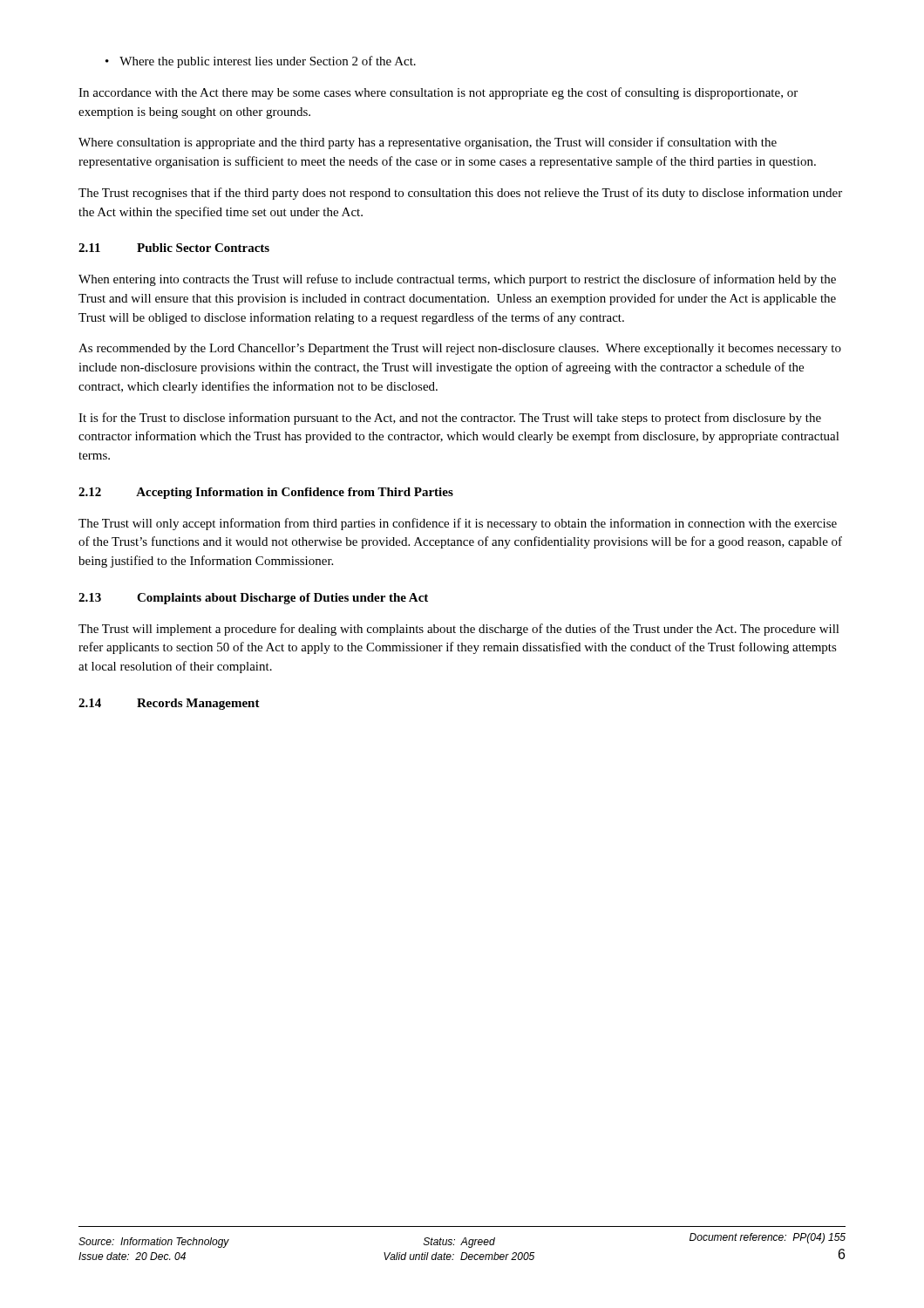This screenshot has width=924, height=1308.
Task: Point to the block beginning "Where consultation is appropriate and"
Action: 462,153
